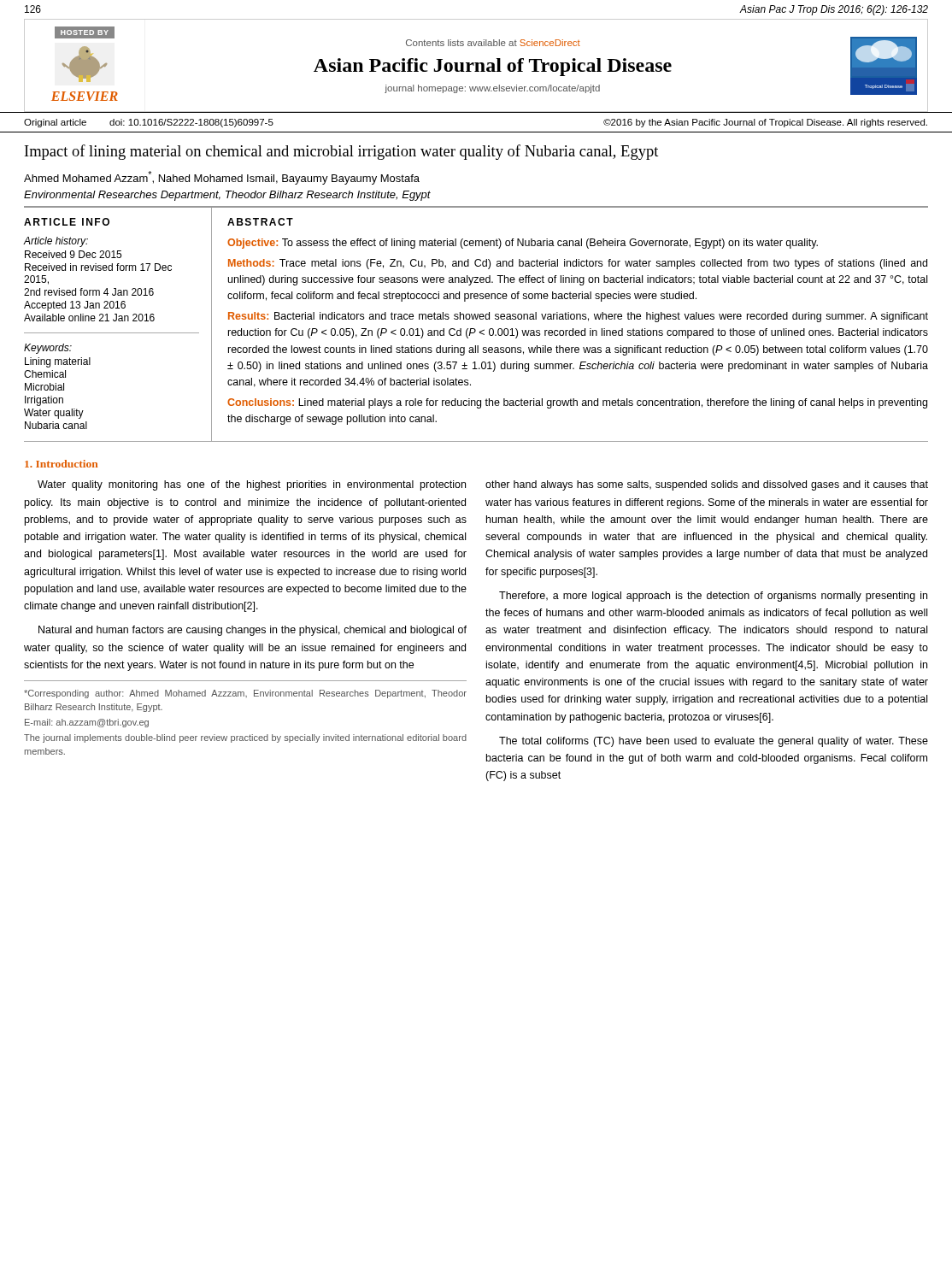Point to the text starting "ARTICLE INFO"

coord(67,222)
